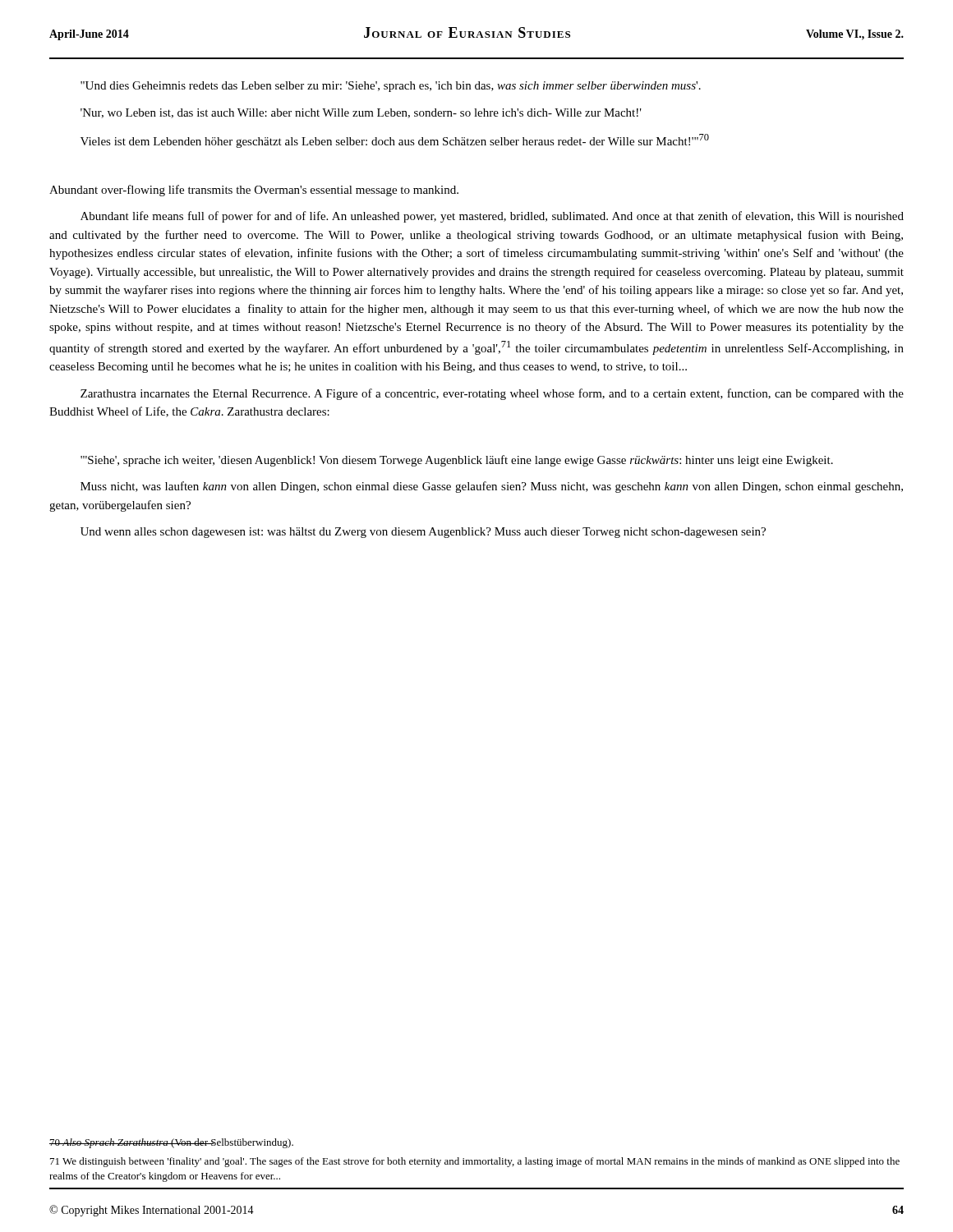Point to the text block starting ""Und dies Geheimnis redets das Leben"
953x1232 pixels.
[476, 86]
